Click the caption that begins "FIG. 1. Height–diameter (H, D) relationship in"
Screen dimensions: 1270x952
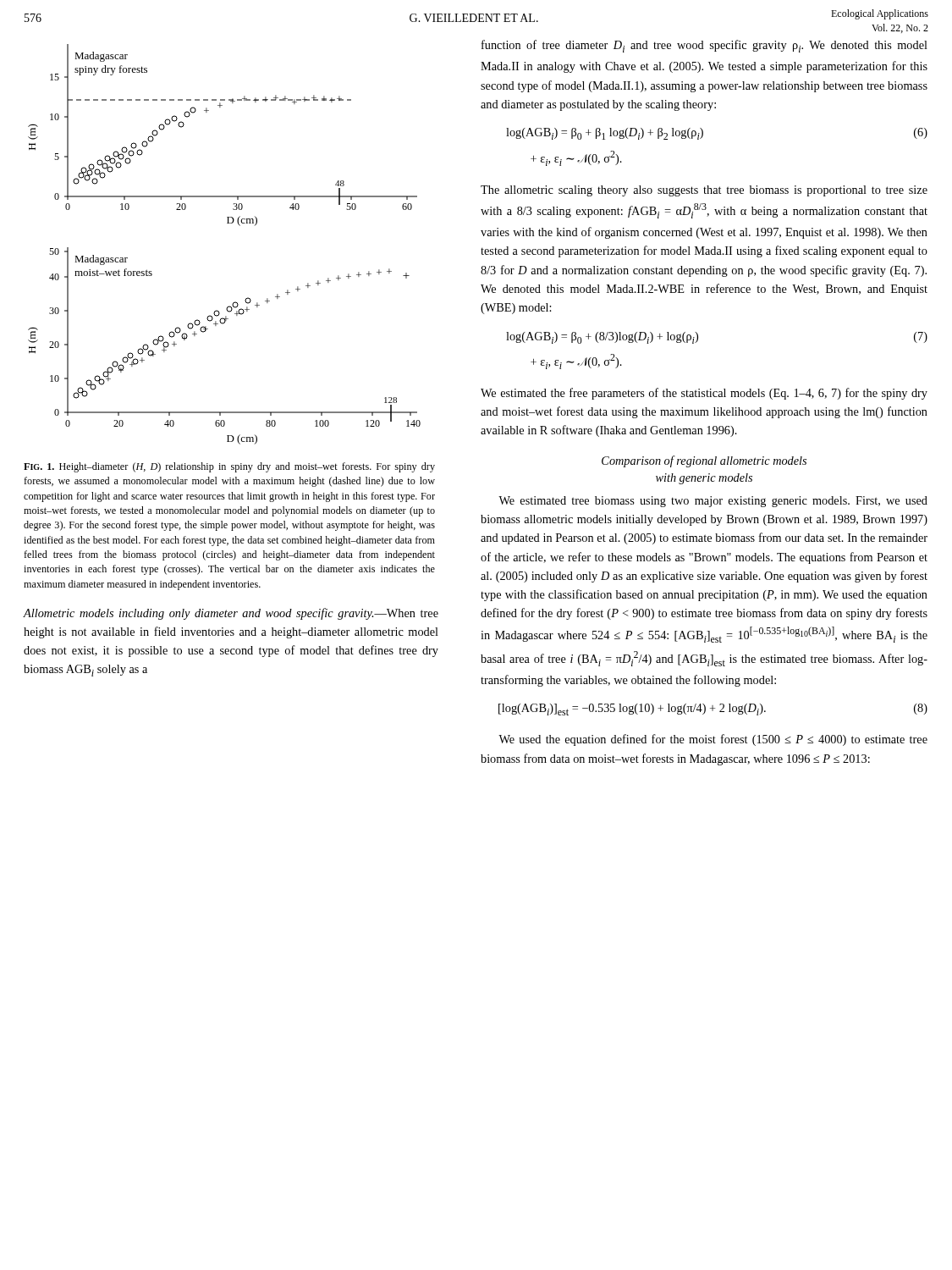click(x=229, y=525)
